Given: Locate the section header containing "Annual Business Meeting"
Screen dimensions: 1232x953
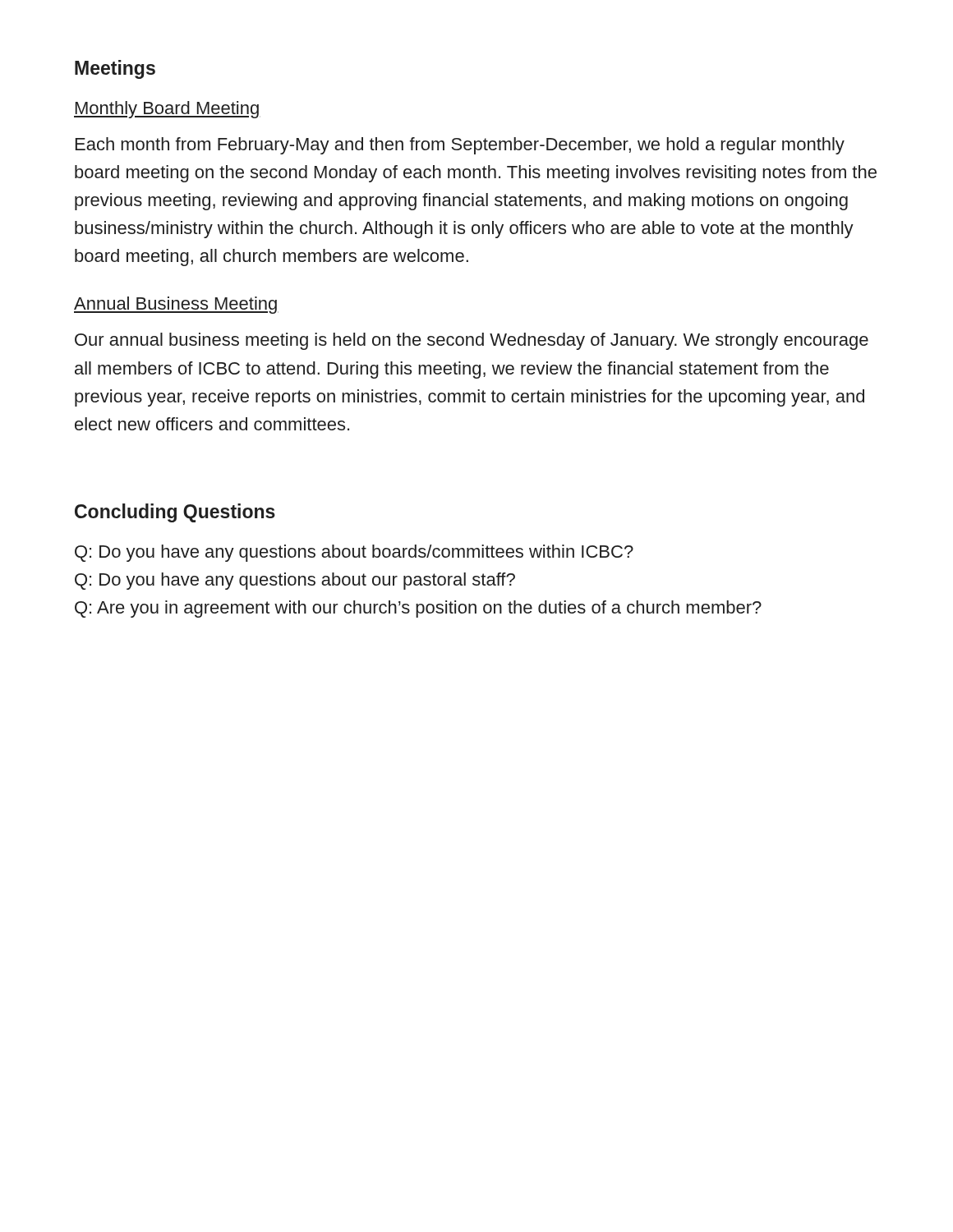Looking at the screenshot, I should tap(176, 304).
